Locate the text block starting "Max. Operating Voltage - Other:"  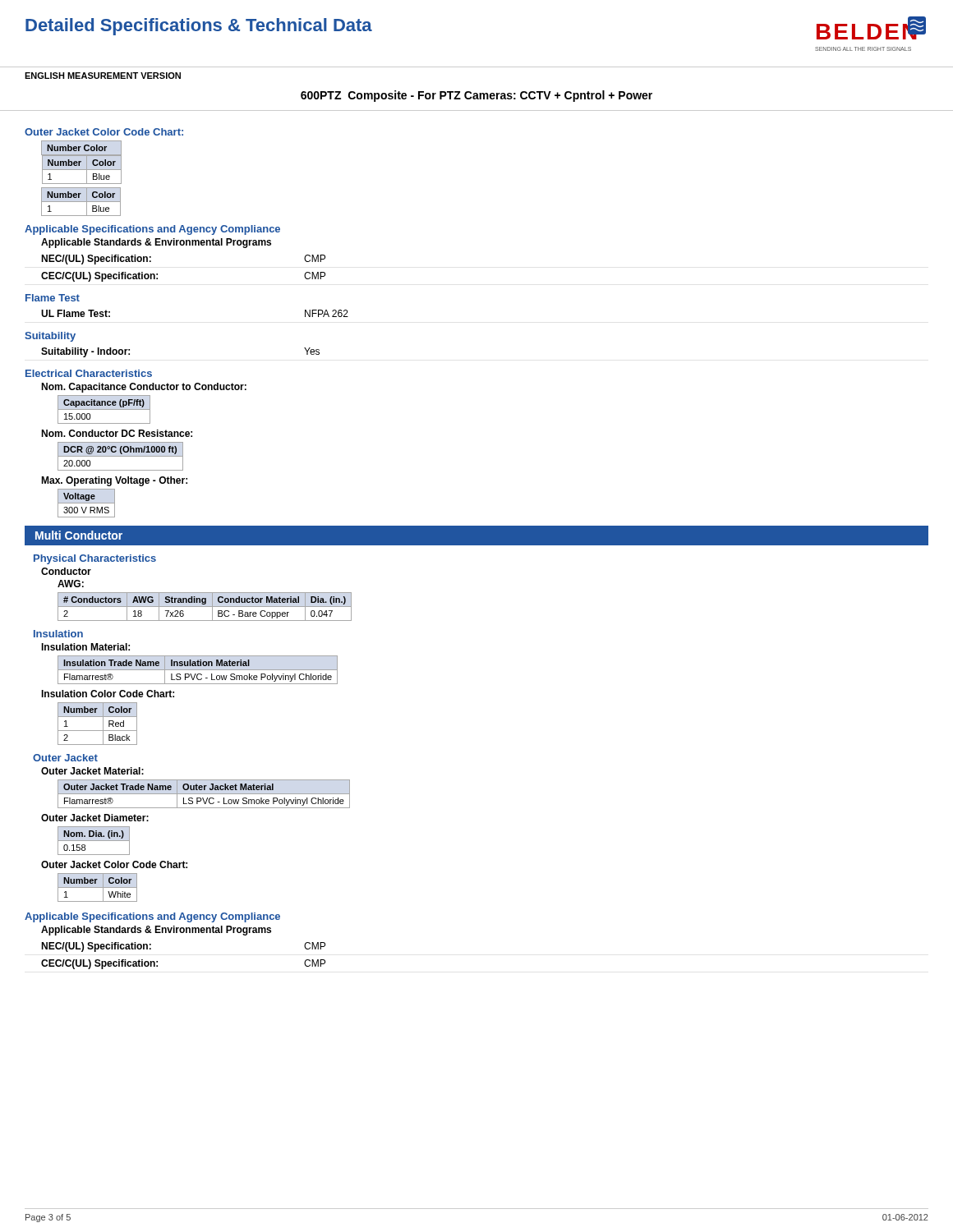pyautogui.click(x=115, y=480)
